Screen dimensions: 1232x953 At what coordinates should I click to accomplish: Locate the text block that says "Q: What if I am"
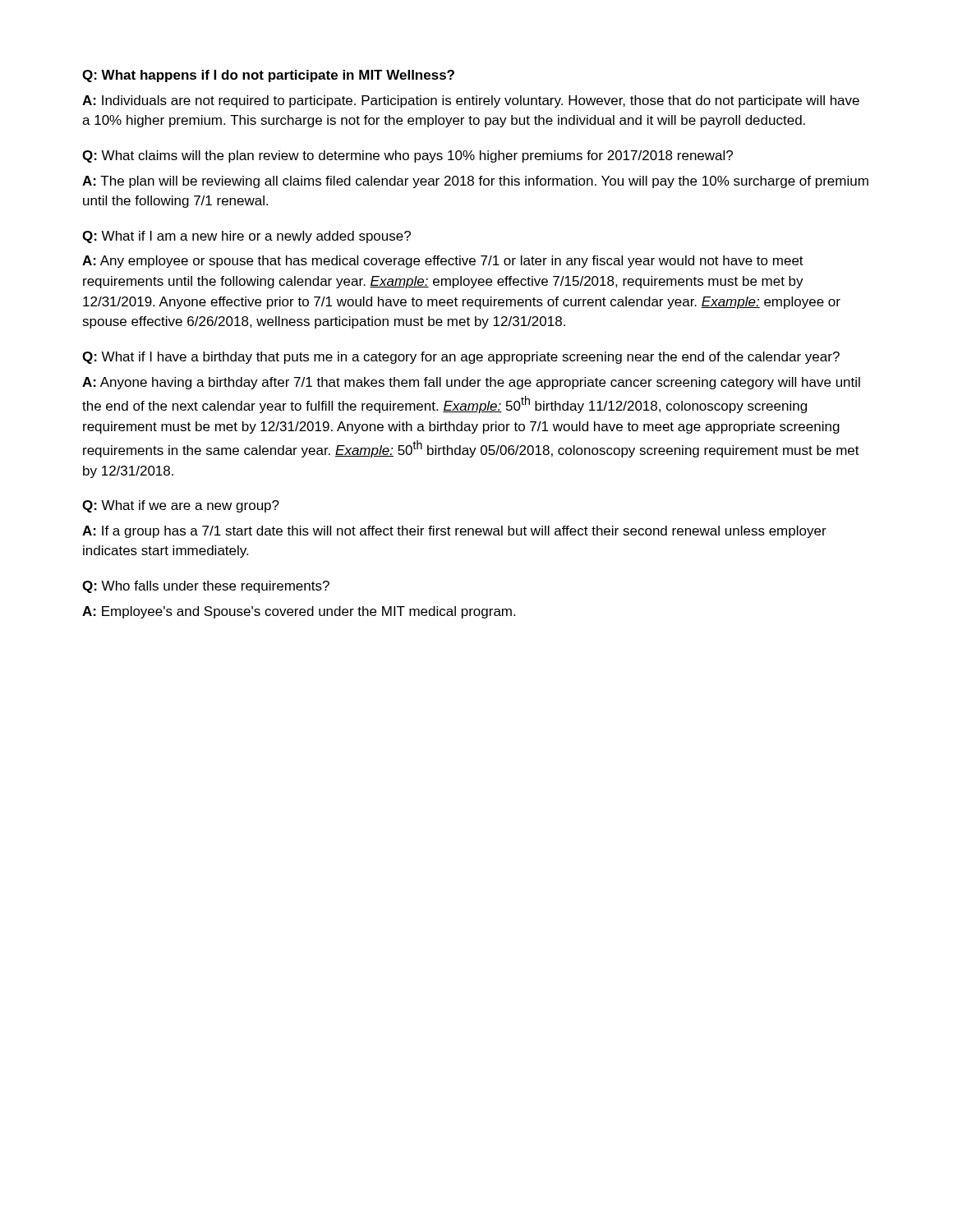(x=247, y=236)
